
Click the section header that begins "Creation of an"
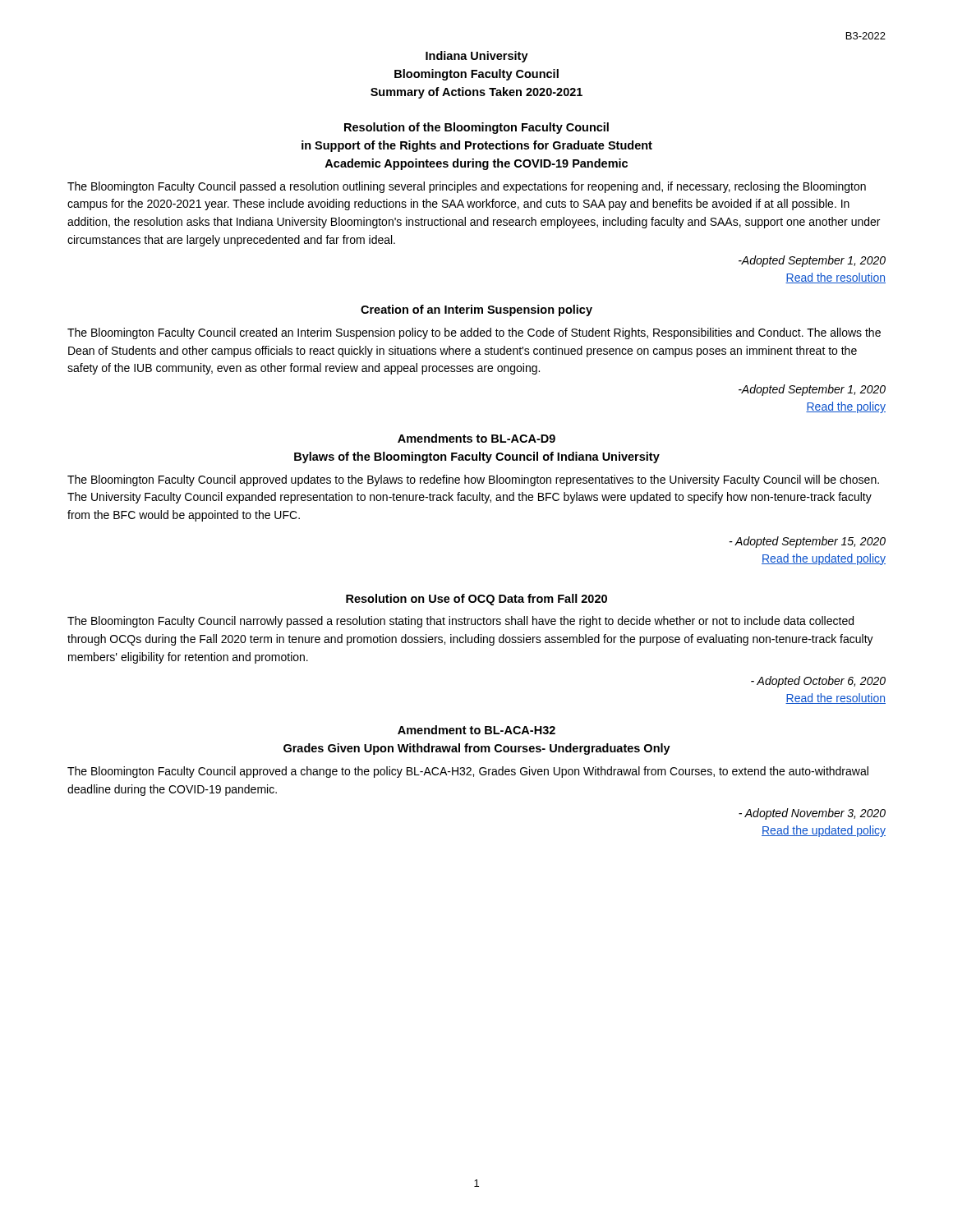[476, 310]
